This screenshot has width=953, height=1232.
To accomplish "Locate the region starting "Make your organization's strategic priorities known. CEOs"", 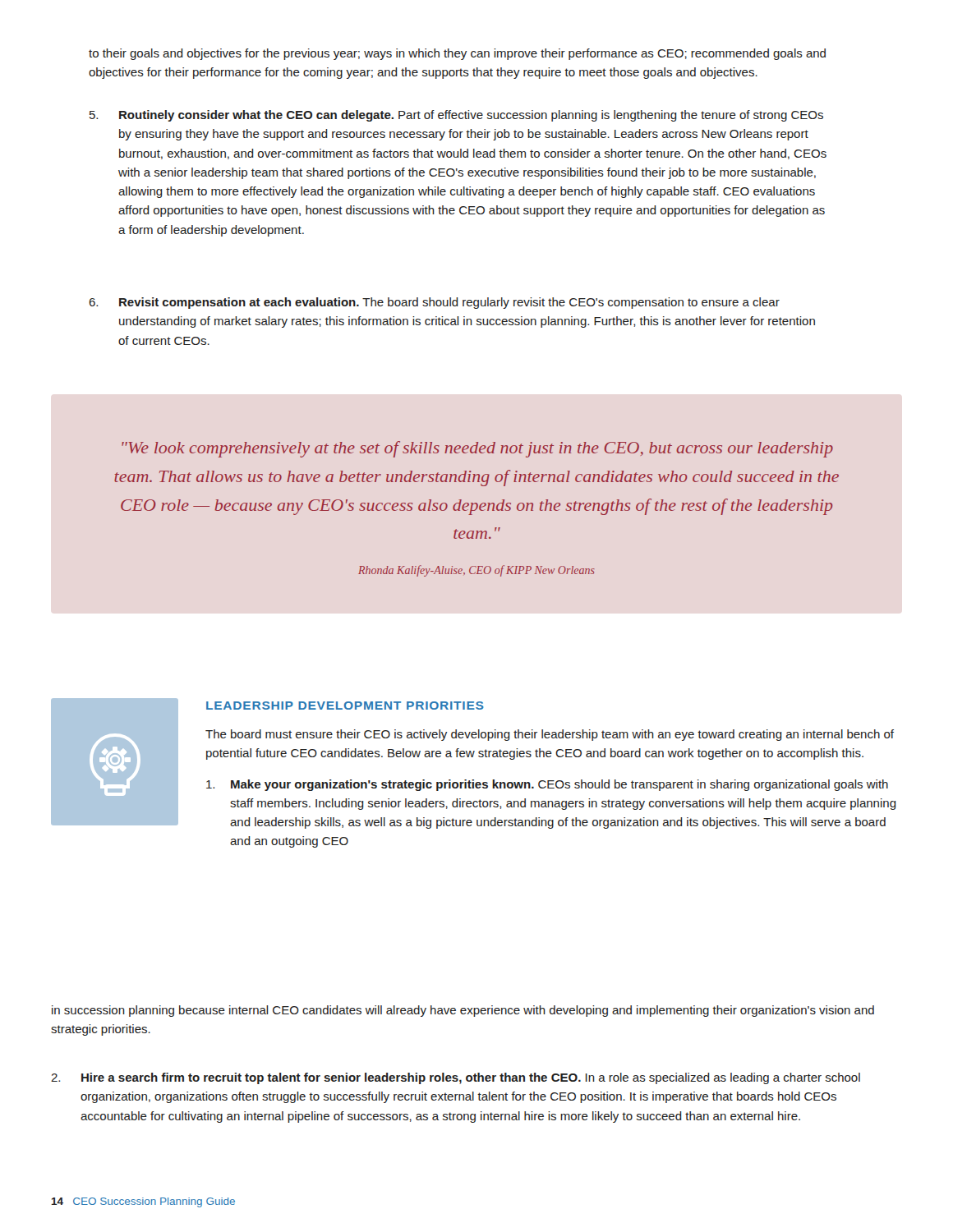I will 554,812.
